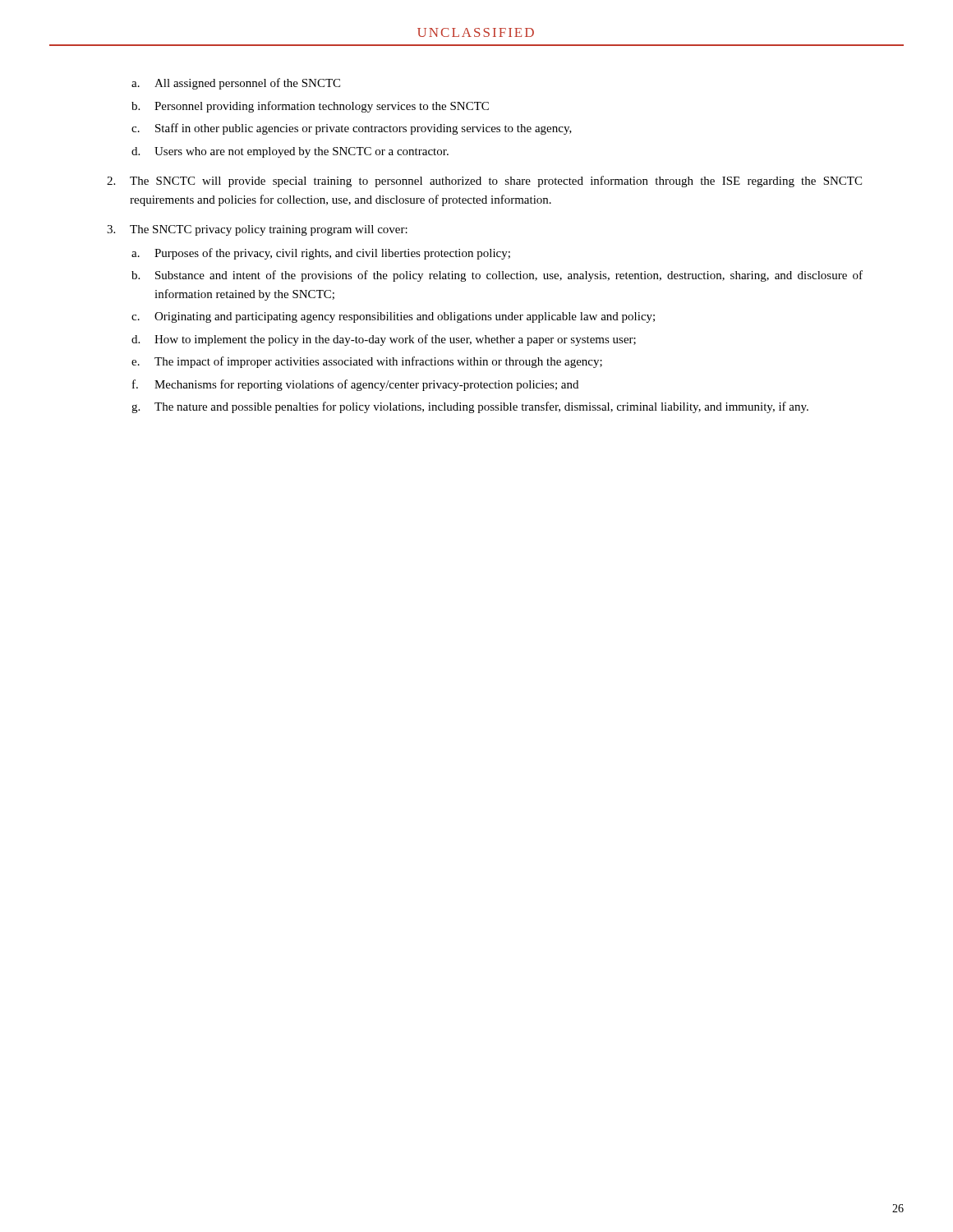953x1232 pixels.
Task: Find the block on this page that starts "g. The nature and possible penalties for"
Action: click(497, 407)
